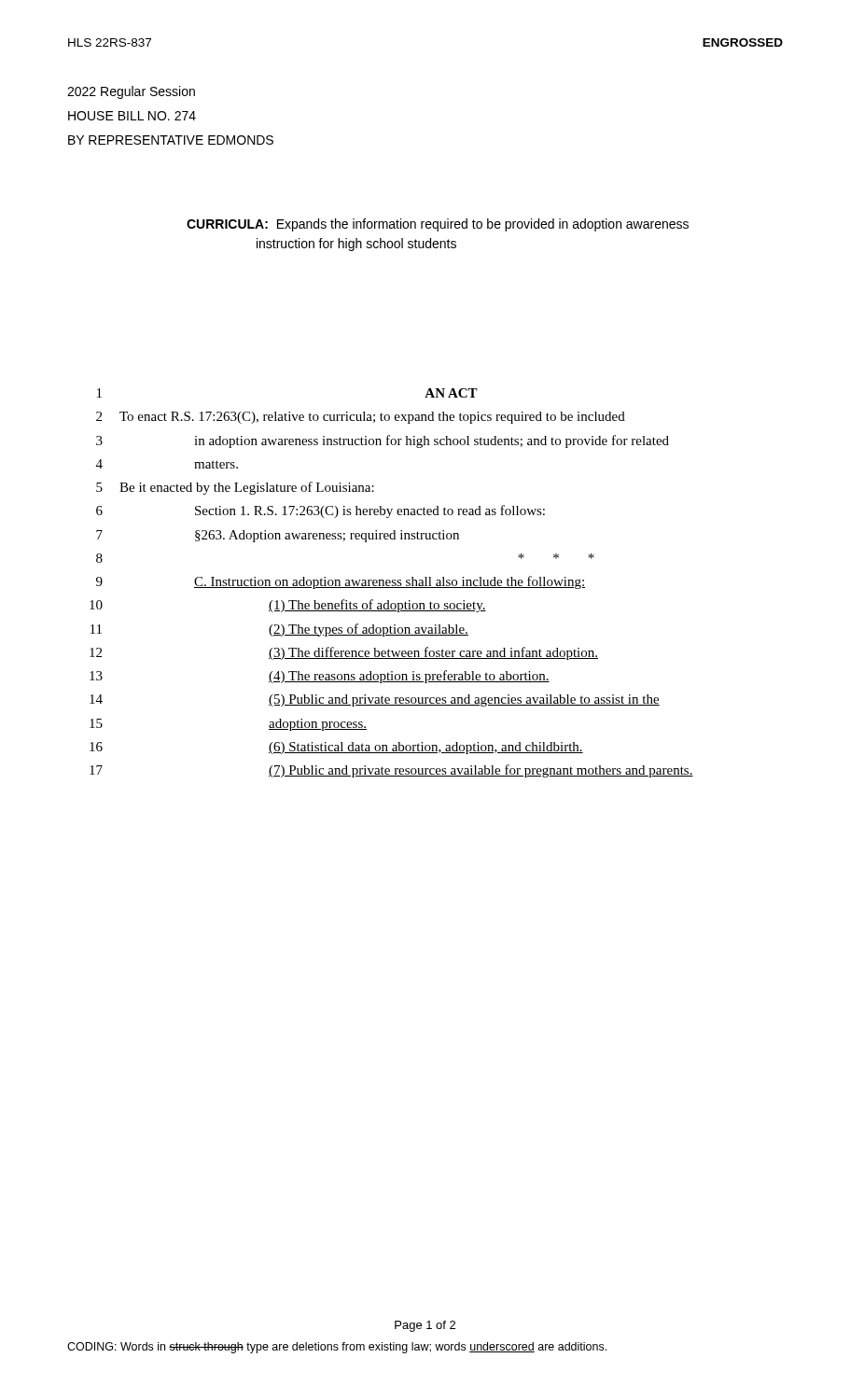Where is the passage that starts "2 To enact R.S. 17:263(C), relative to"?
The height and width of the screenshot is (1400, 850).
tap(425, 417)
